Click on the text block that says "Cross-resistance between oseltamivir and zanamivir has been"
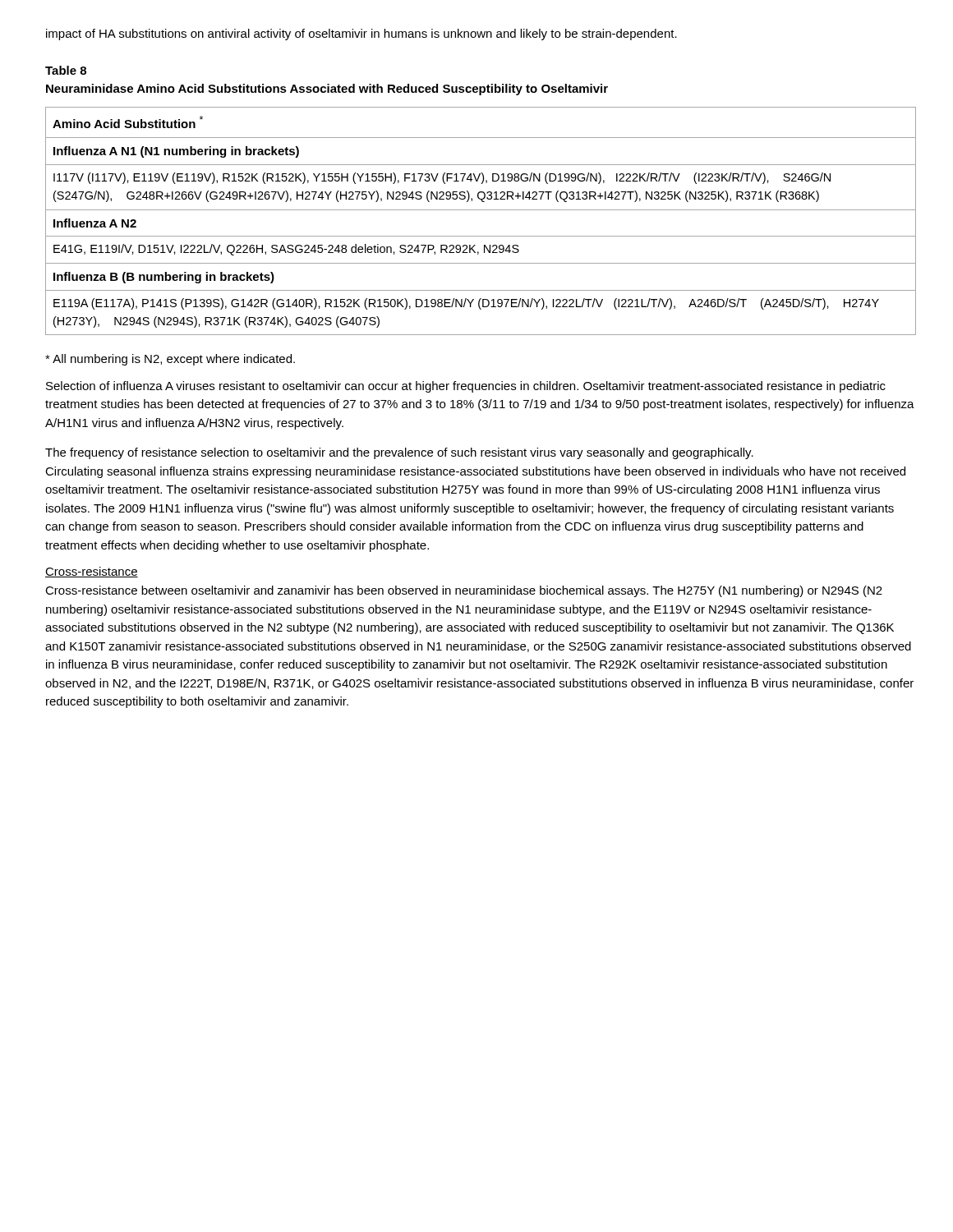 pyautogui.click(x=479, y=646)
